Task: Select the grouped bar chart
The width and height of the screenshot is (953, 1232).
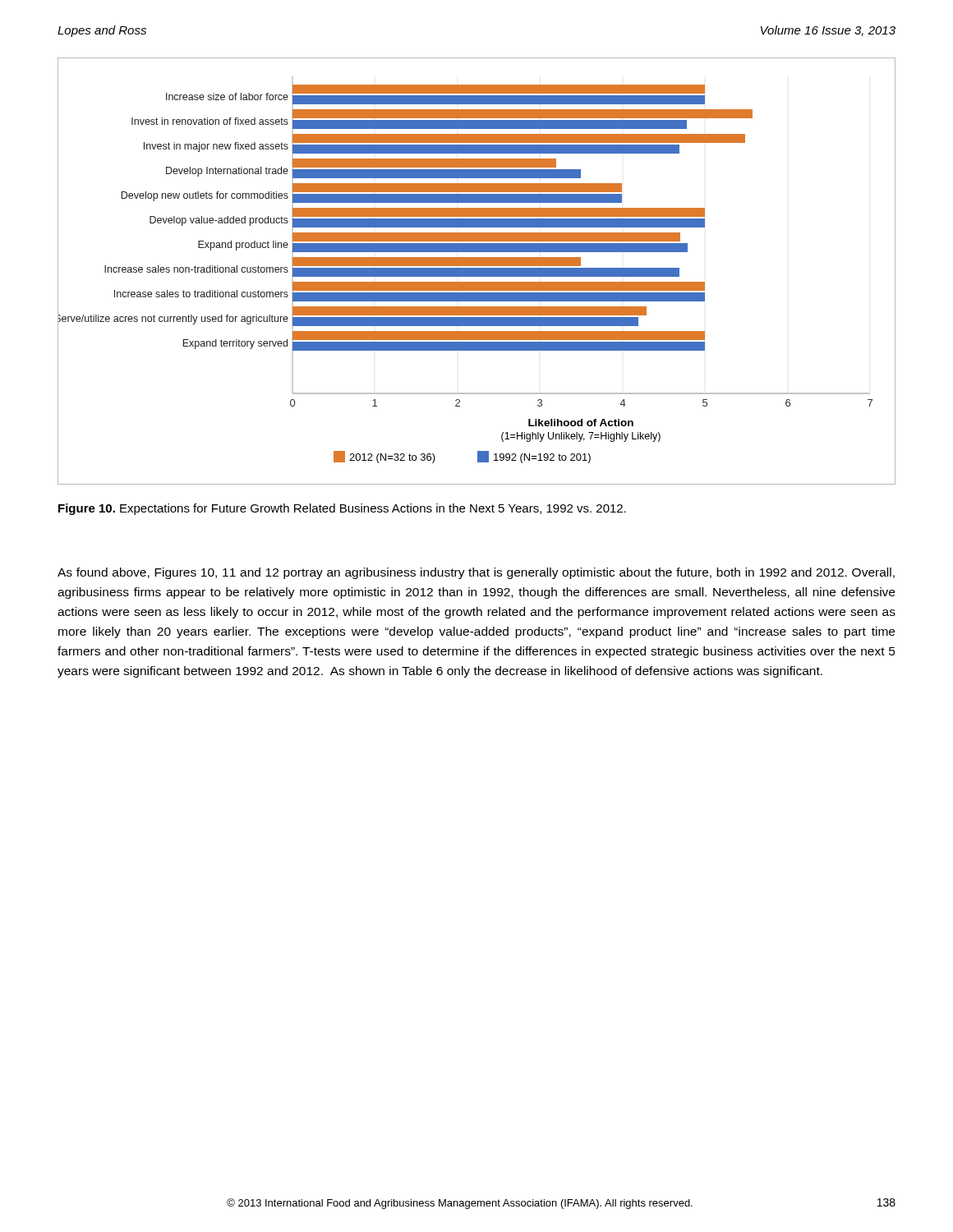Action: click(476, 271)
